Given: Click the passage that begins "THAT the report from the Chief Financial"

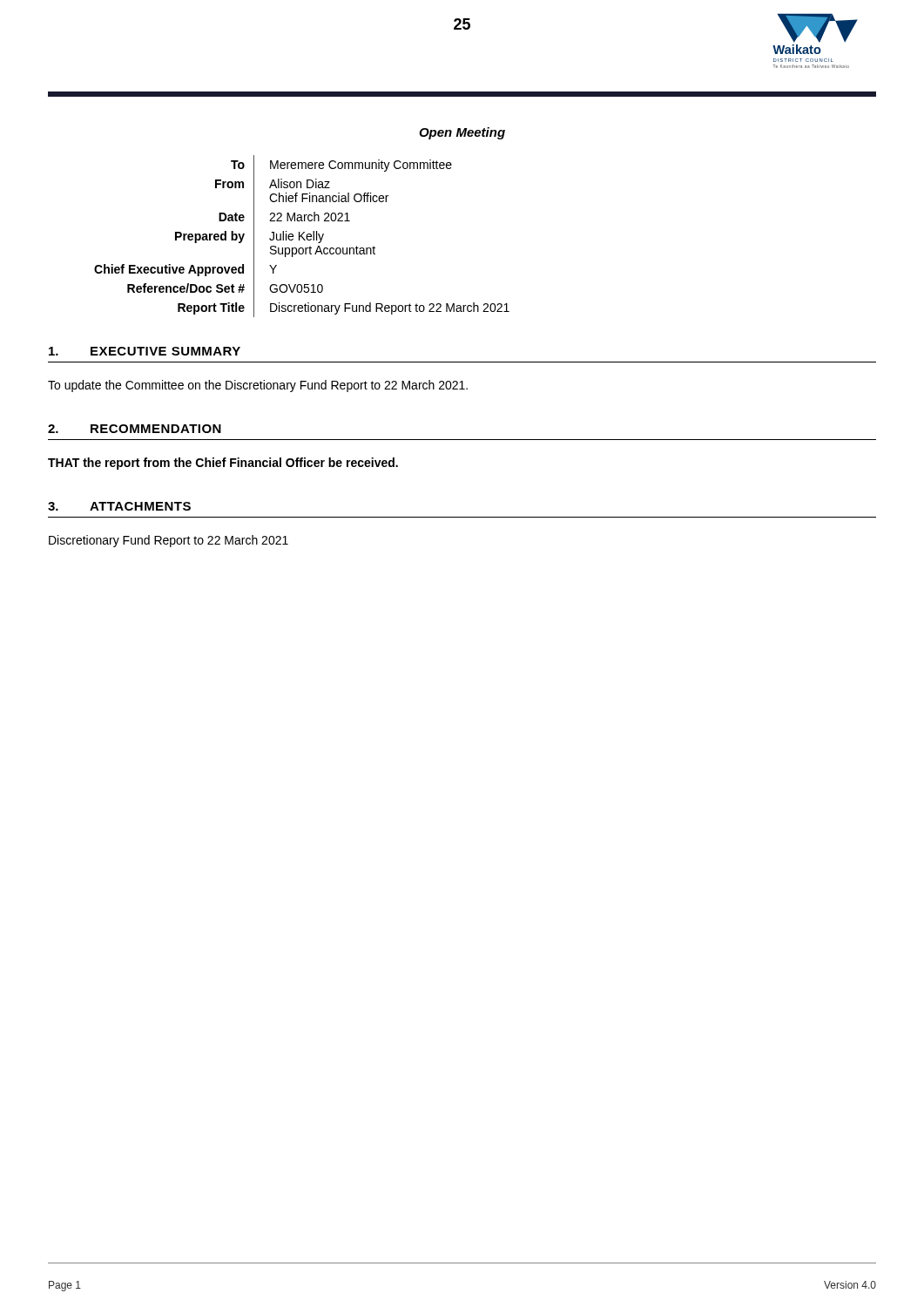Looking at the screenshot, I should click(223, 463).
